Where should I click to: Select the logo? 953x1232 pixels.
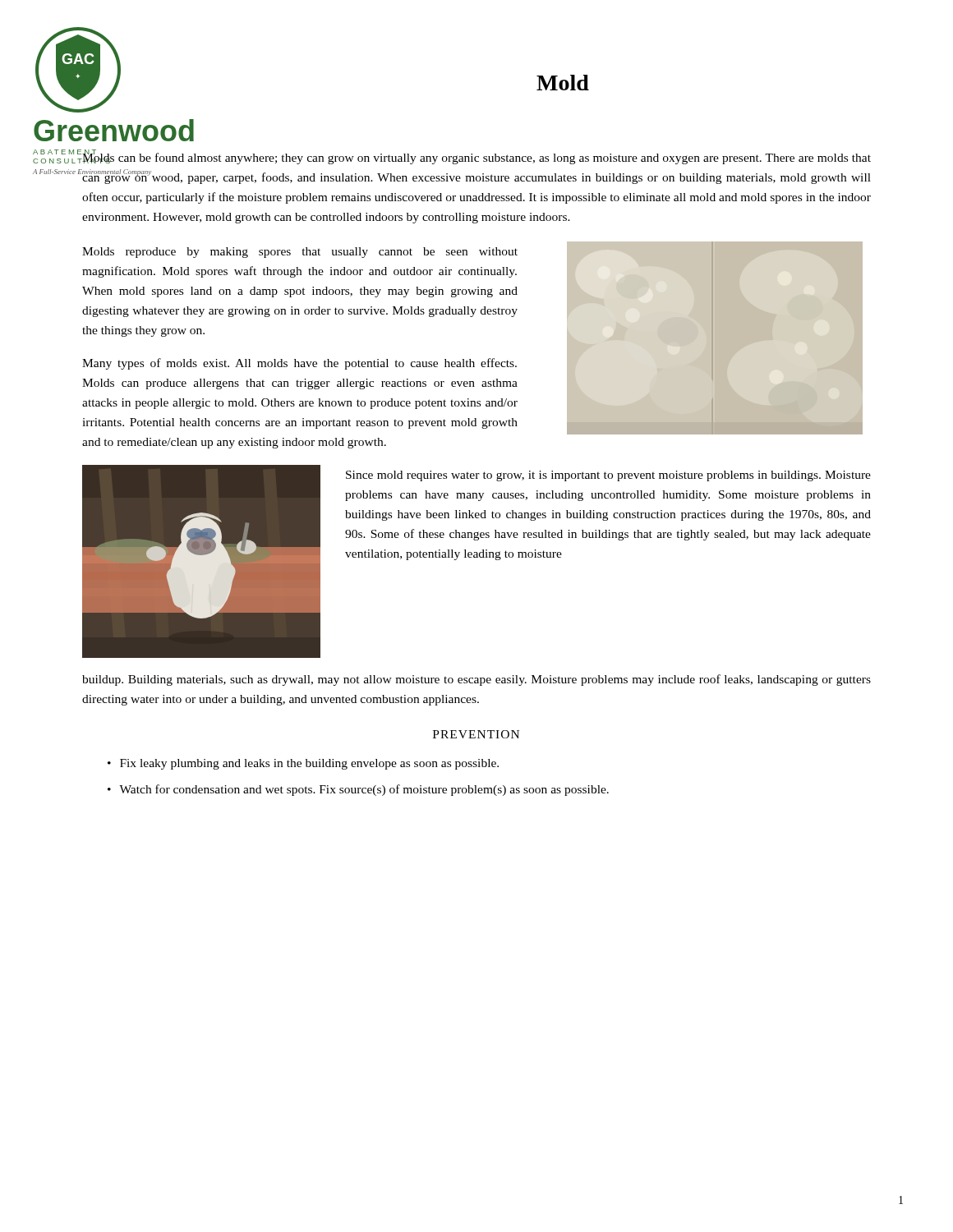coord(119,100)
